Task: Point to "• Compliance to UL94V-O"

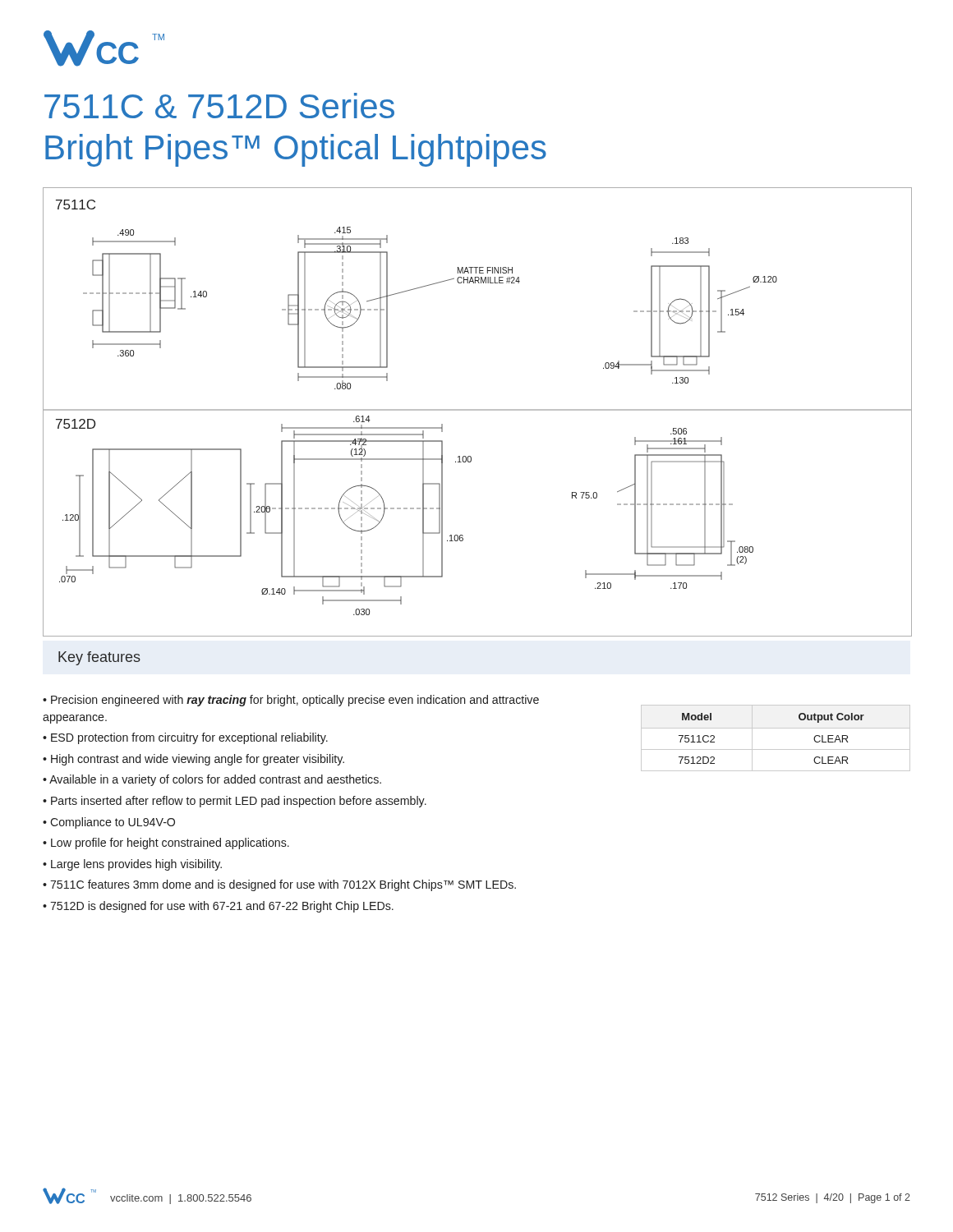Action: coord(109,822)
